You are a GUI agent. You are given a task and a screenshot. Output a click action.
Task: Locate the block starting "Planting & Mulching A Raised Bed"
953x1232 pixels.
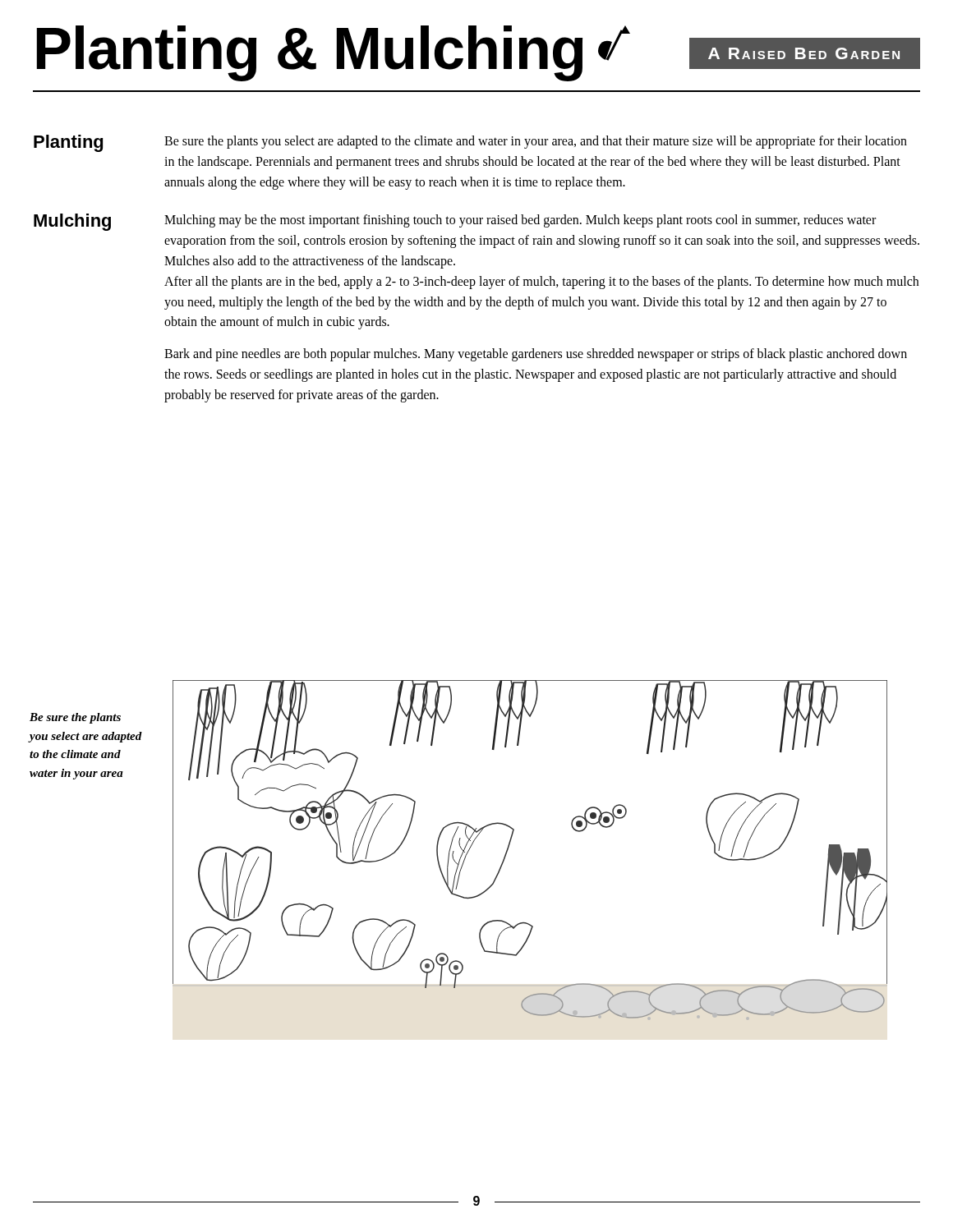point(476,48)
